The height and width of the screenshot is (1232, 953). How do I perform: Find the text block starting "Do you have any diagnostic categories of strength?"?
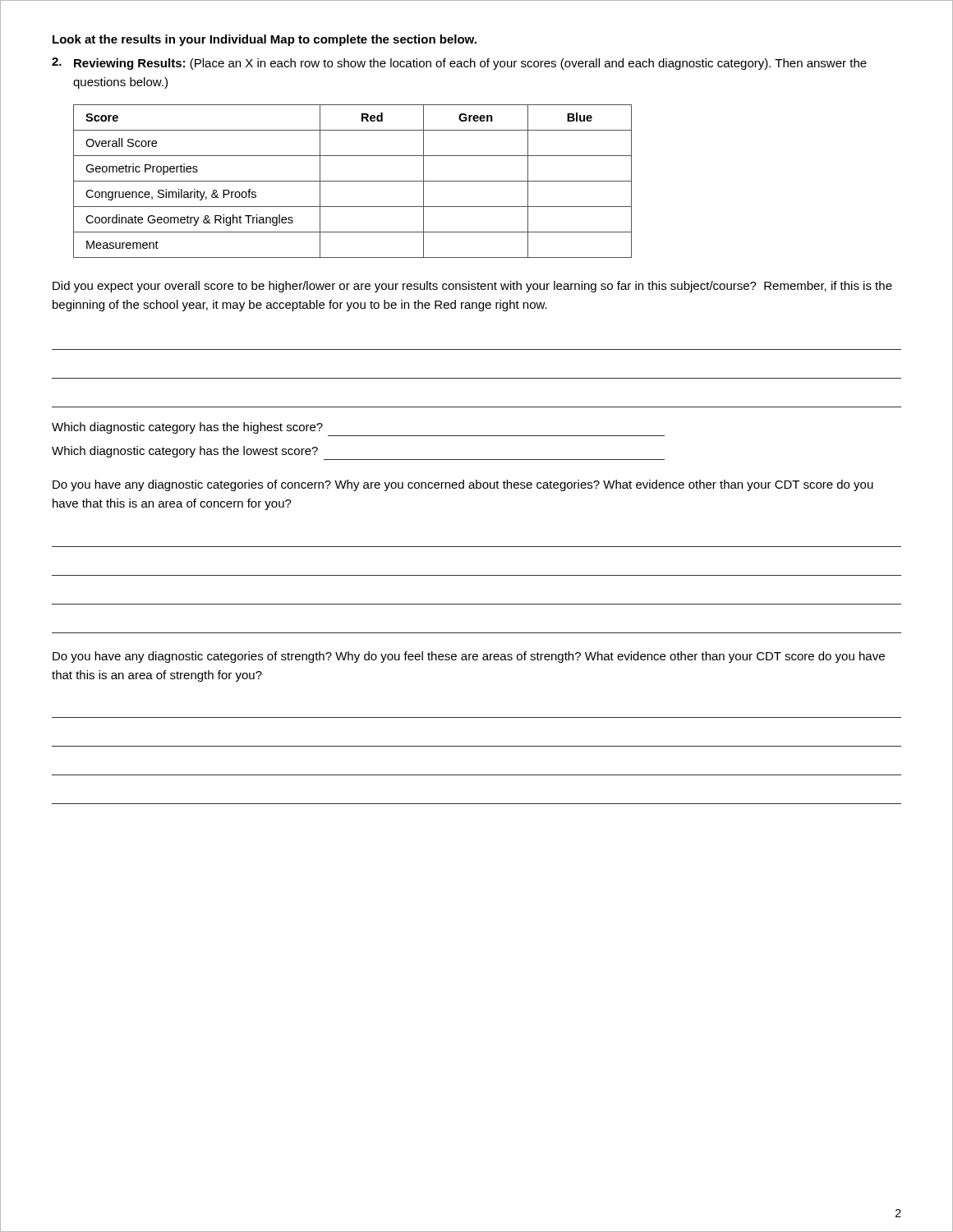coord(468,665)
